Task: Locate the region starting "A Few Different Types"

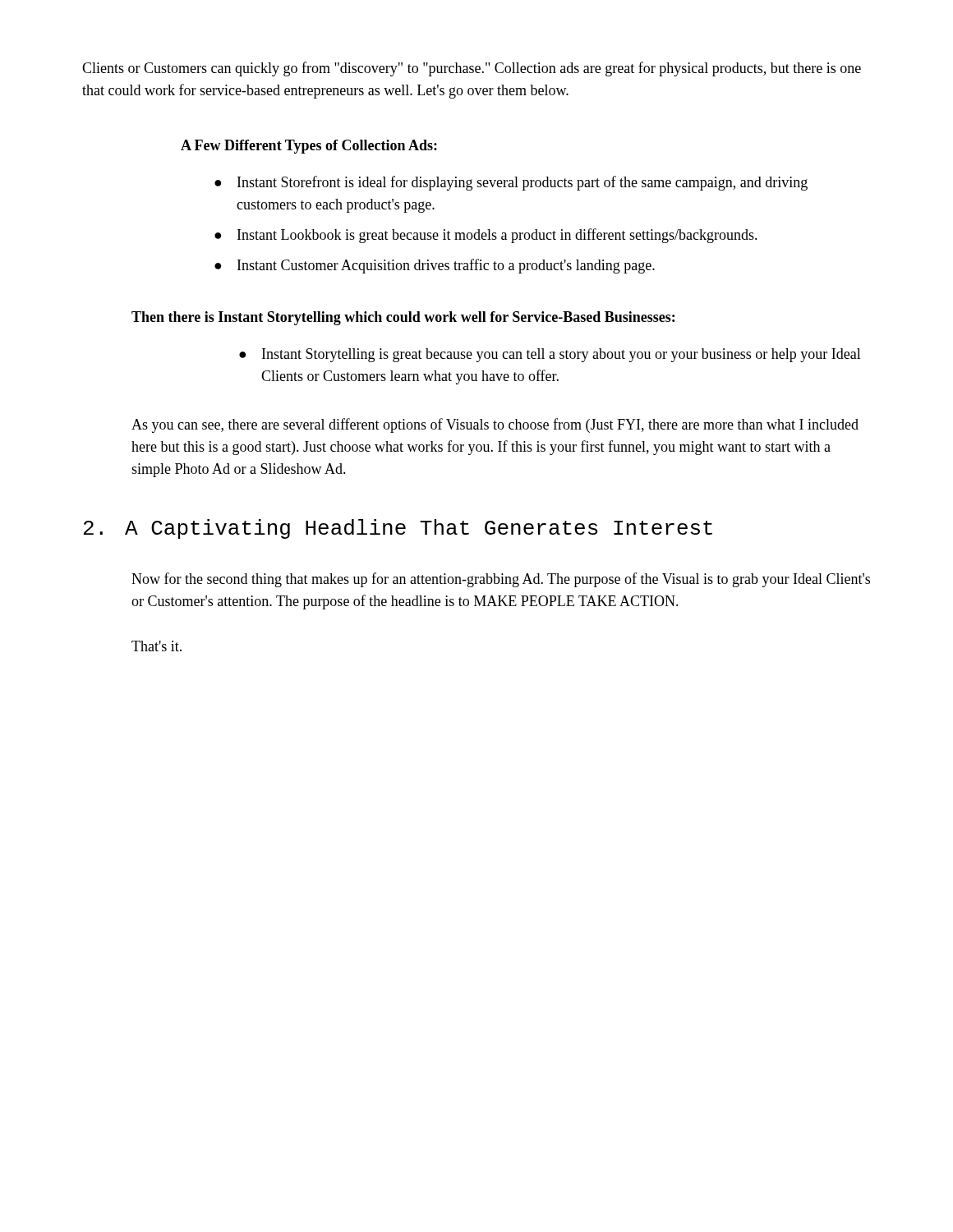Action: point(309,145)
